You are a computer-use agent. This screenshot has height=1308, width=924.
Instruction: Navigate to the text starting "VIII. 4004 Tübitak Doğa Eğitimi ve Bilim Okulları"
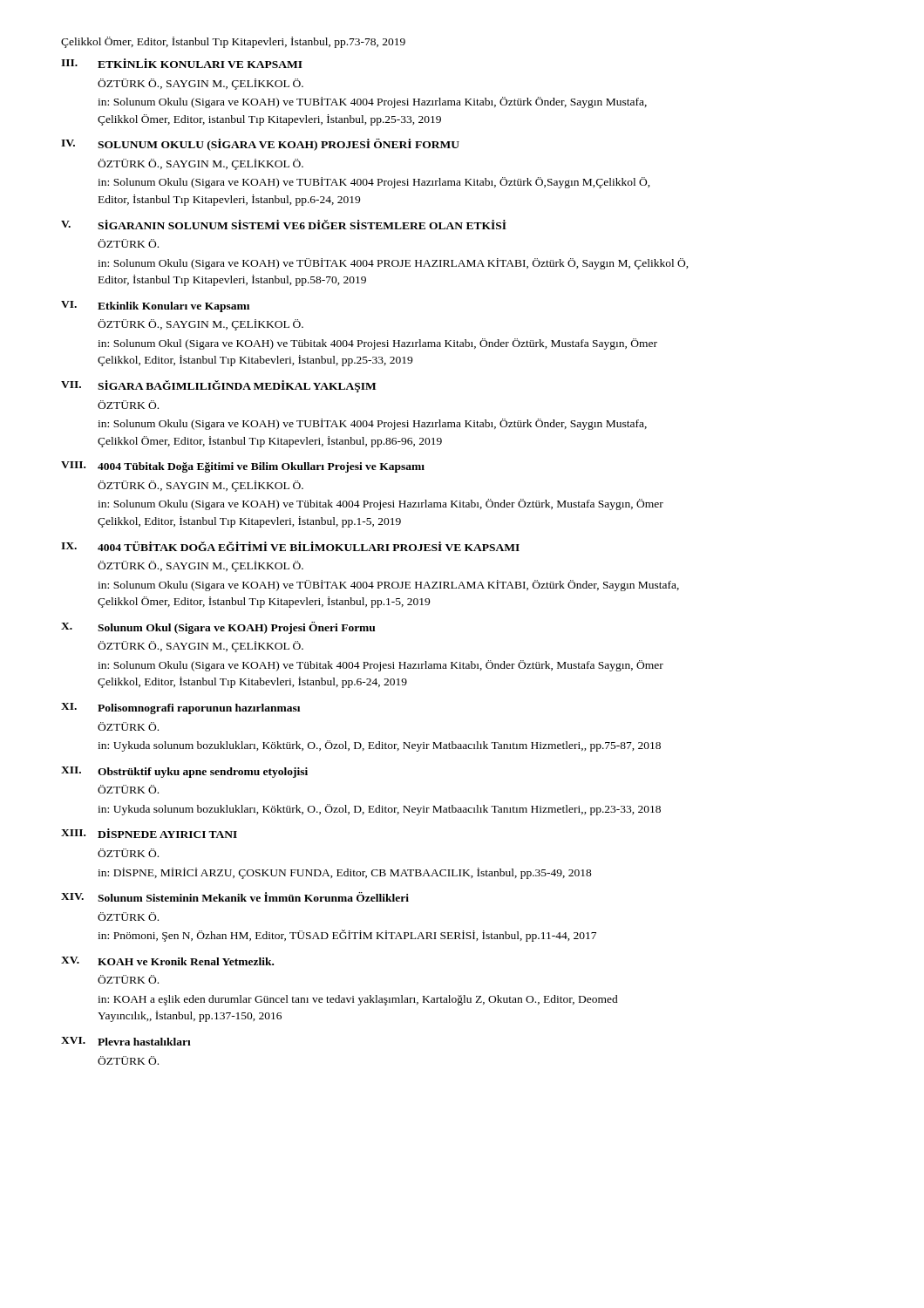point(462,494)
